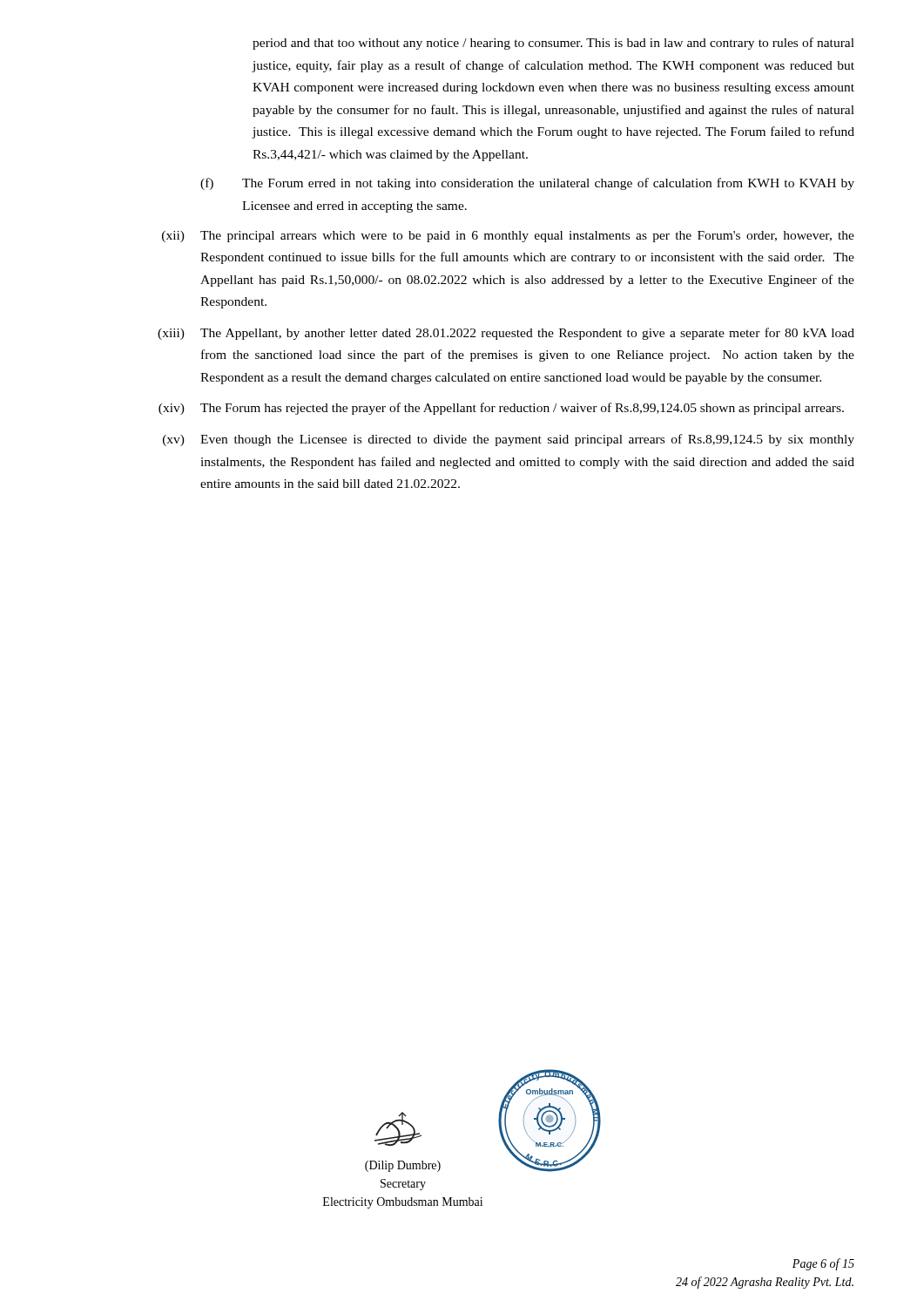Viewport: 924px width, 1307px height.
Task: Click the passage that begins "(xiii) The Appellant, by another"
Action: click(488, 355)
